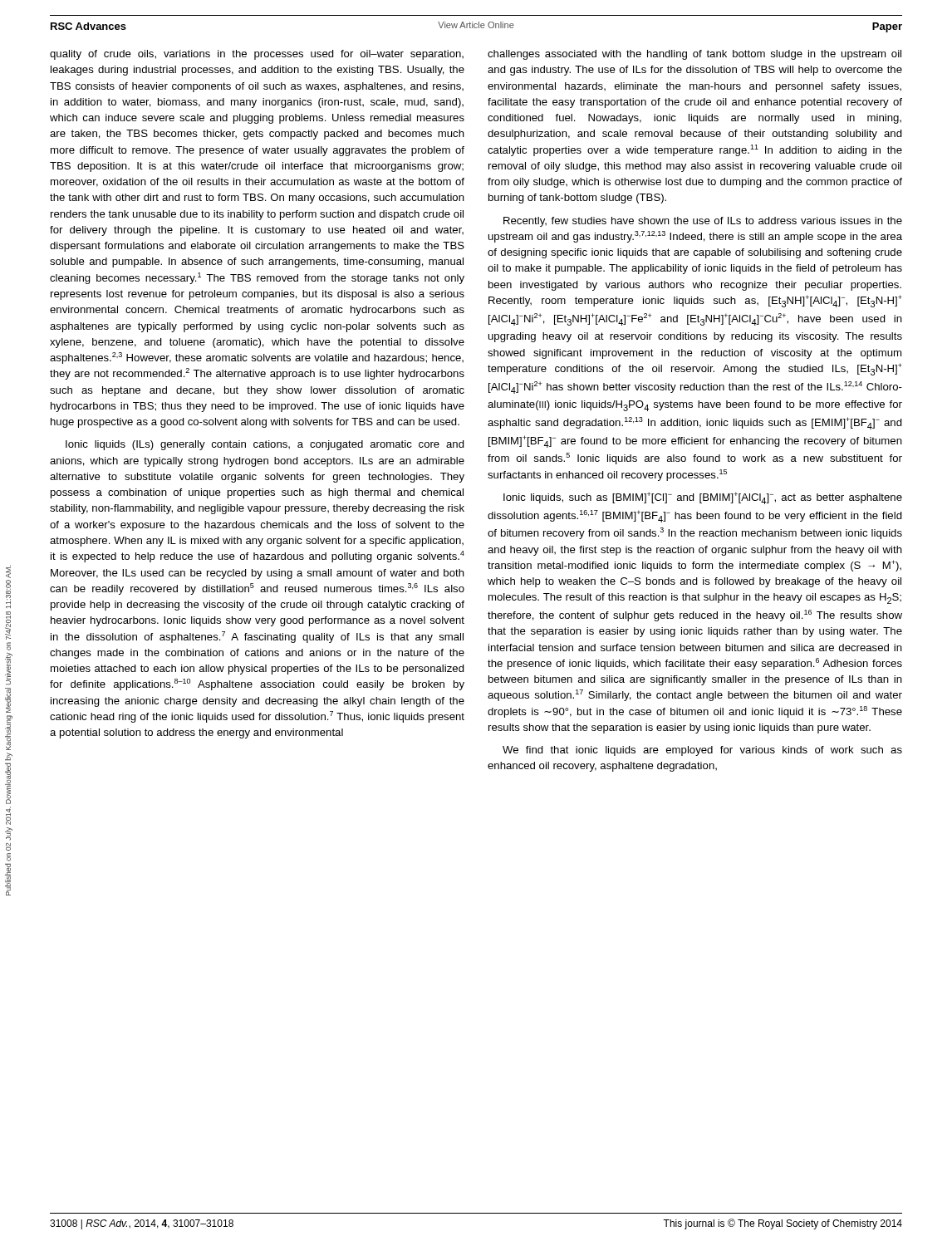Locate the text block that says "We find that"
Screen dimensions: 1246x952
[695, 758]
